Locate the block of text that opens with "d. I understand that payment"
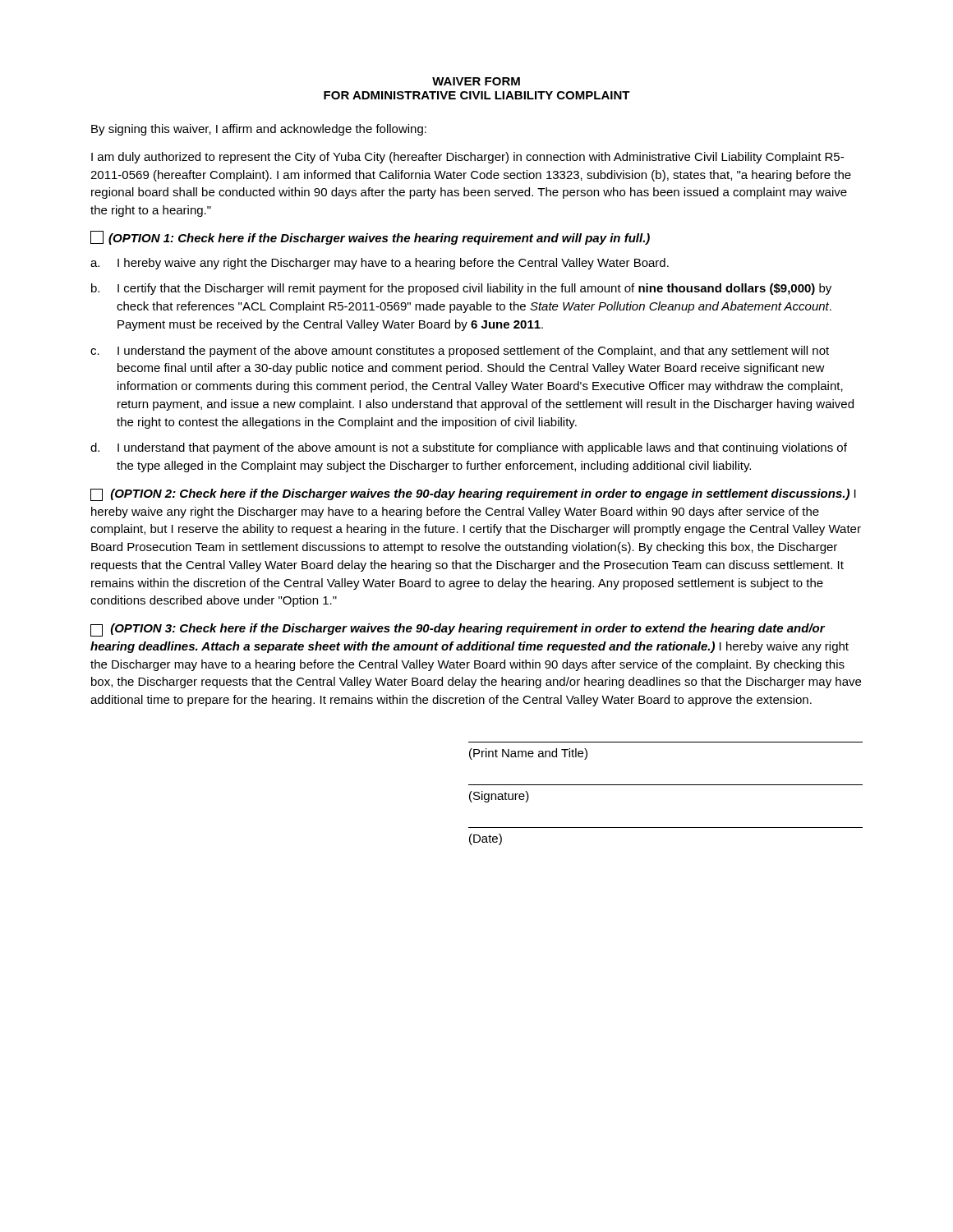The image size is (953, 1232). [476, 457]
